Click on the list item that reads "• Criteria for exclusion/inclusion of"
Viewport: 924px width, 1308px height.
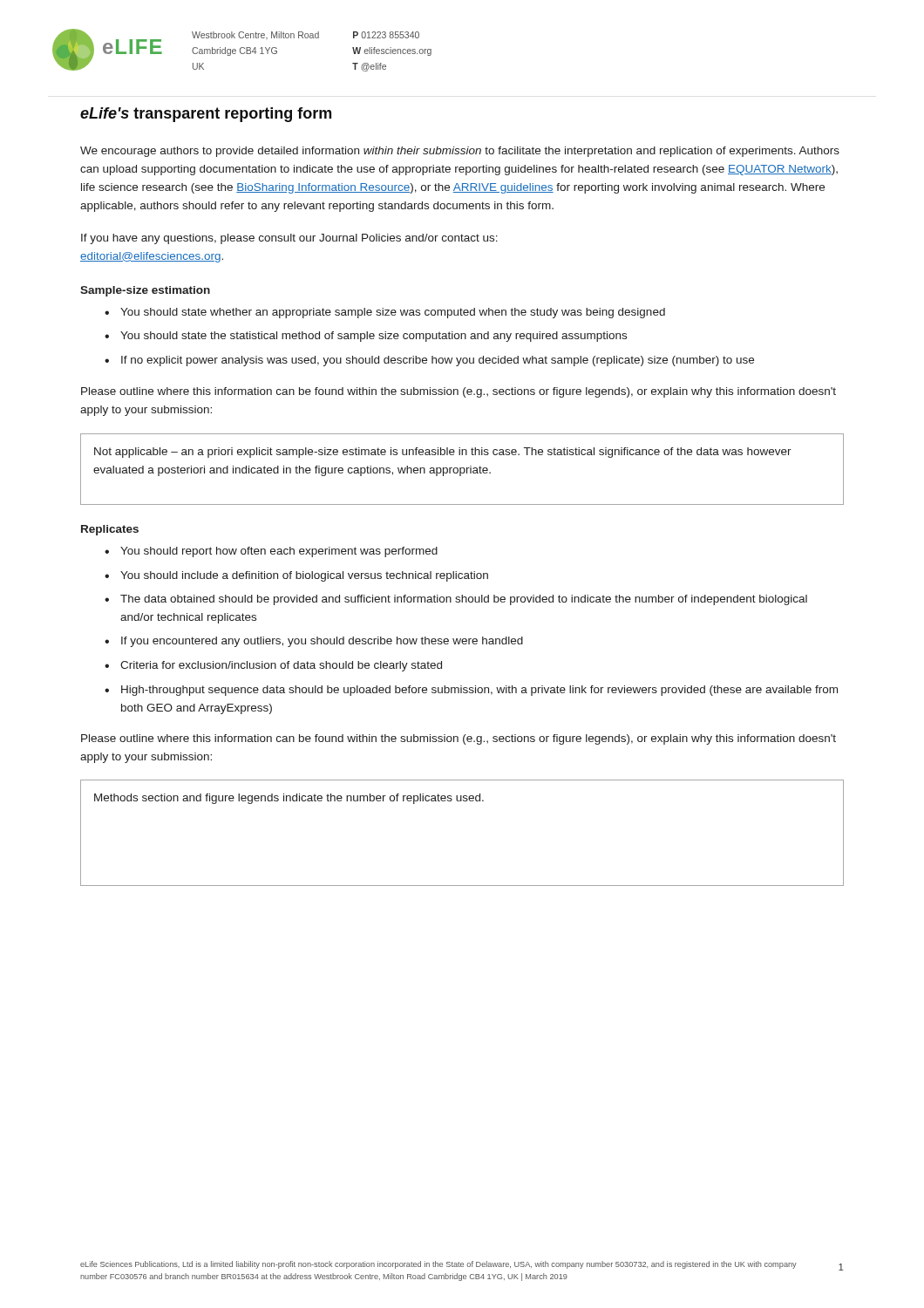[x=273, y=666]
